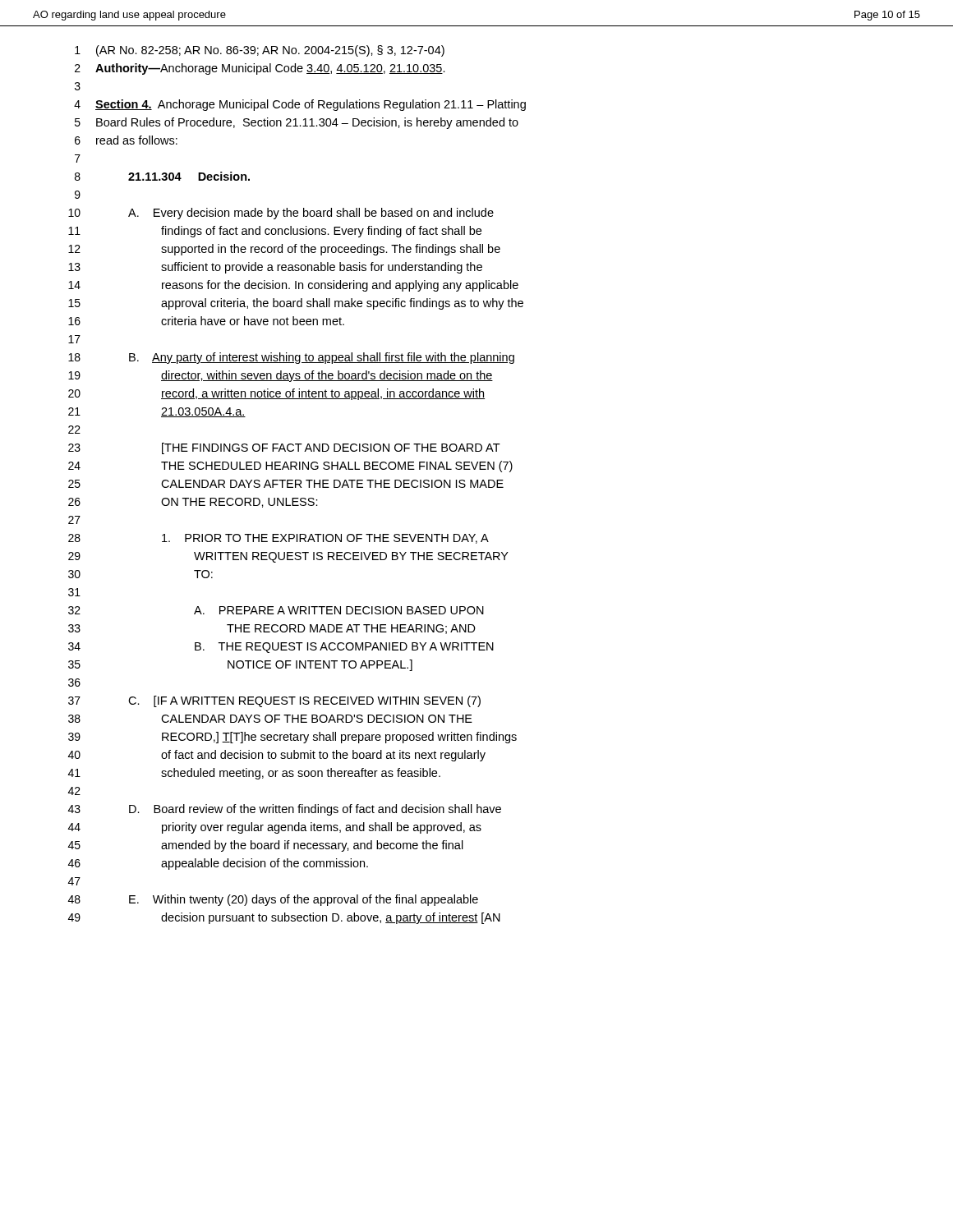
Task: Click on the element starting "1 (AR No."
Action: tap(260, 51)
